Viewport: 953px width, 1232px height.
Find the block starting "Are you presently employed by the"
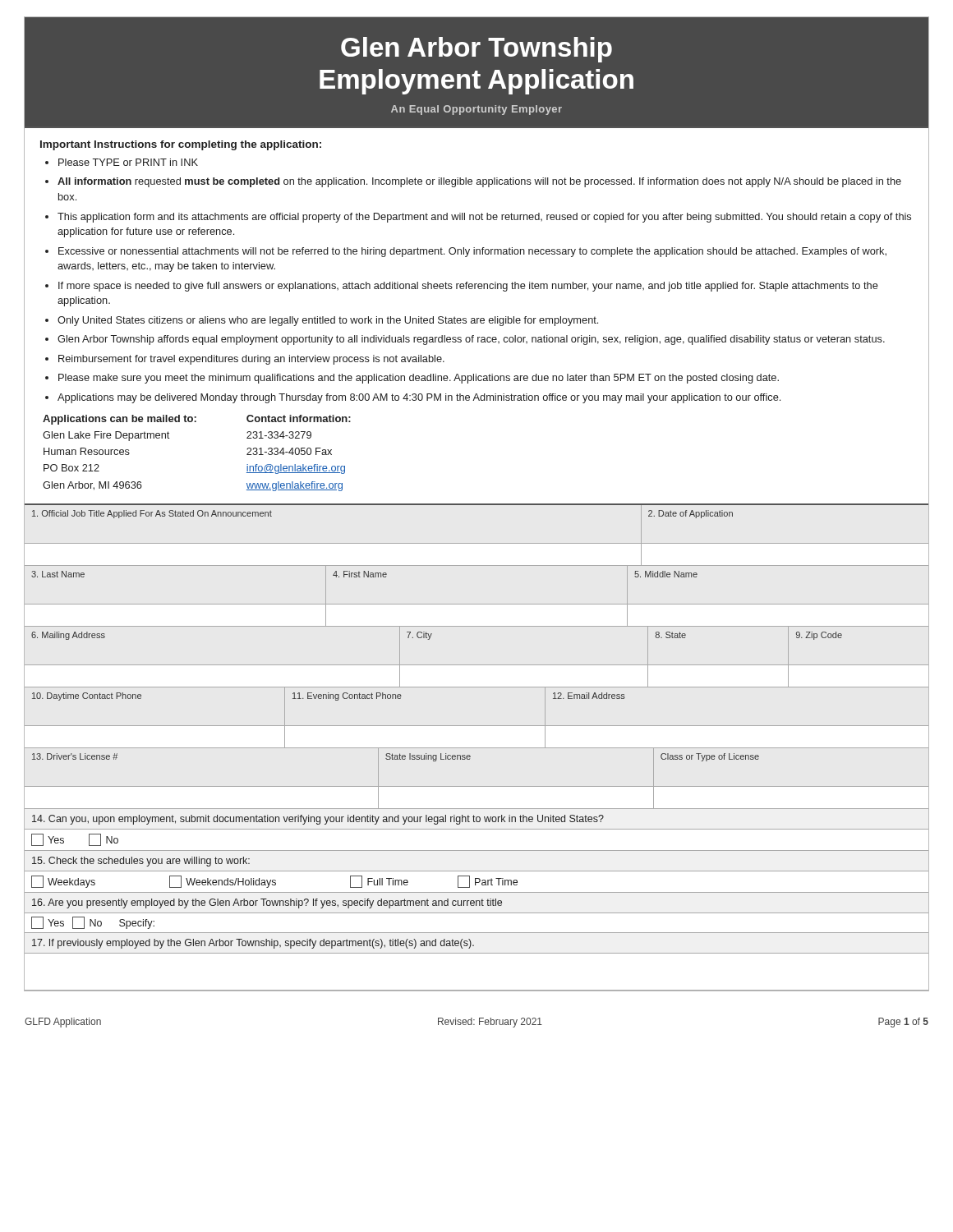tap(267, 903)
